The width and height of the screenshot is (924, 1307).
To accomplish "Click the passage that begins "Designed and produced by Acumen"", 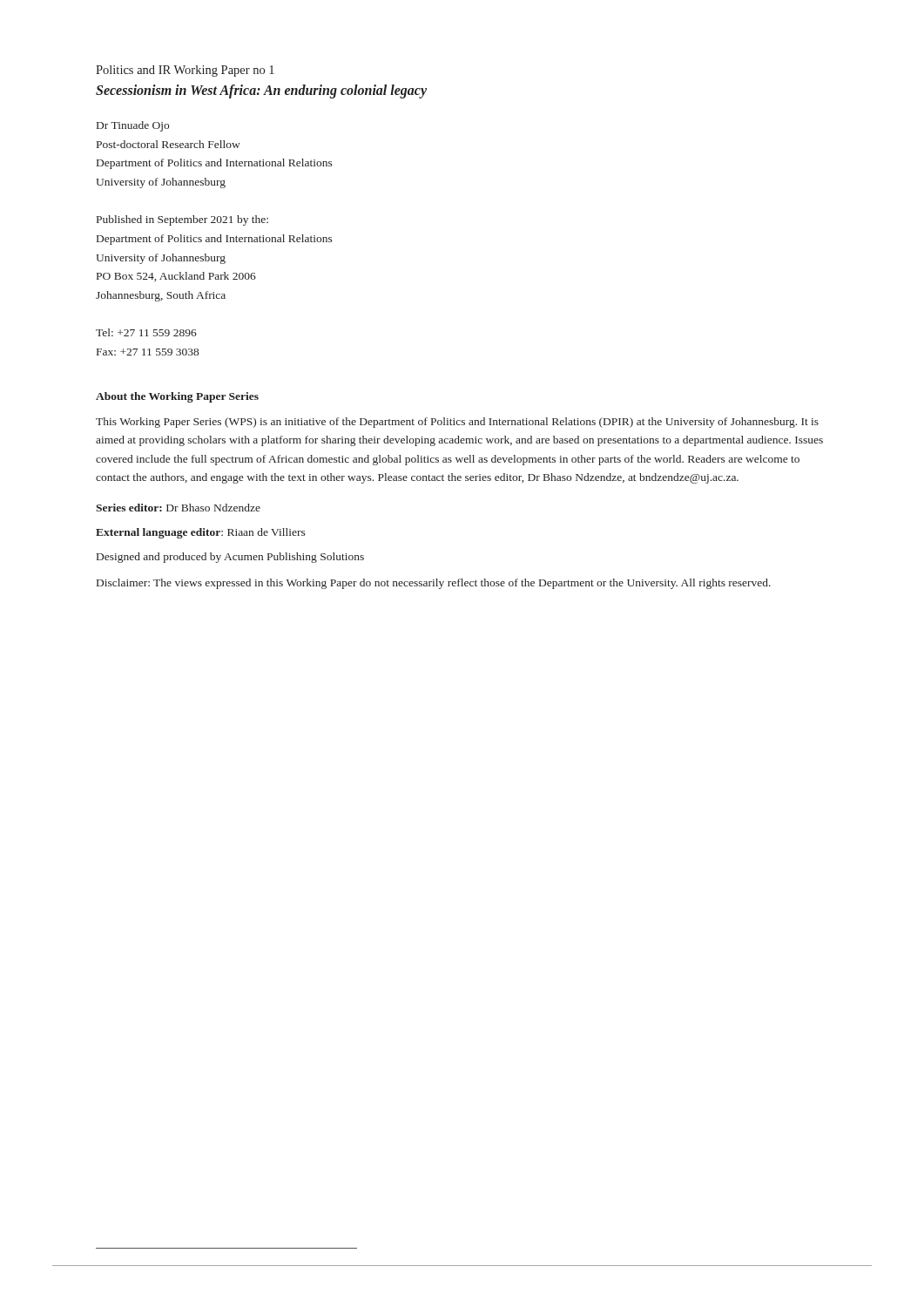I will 230,558.
